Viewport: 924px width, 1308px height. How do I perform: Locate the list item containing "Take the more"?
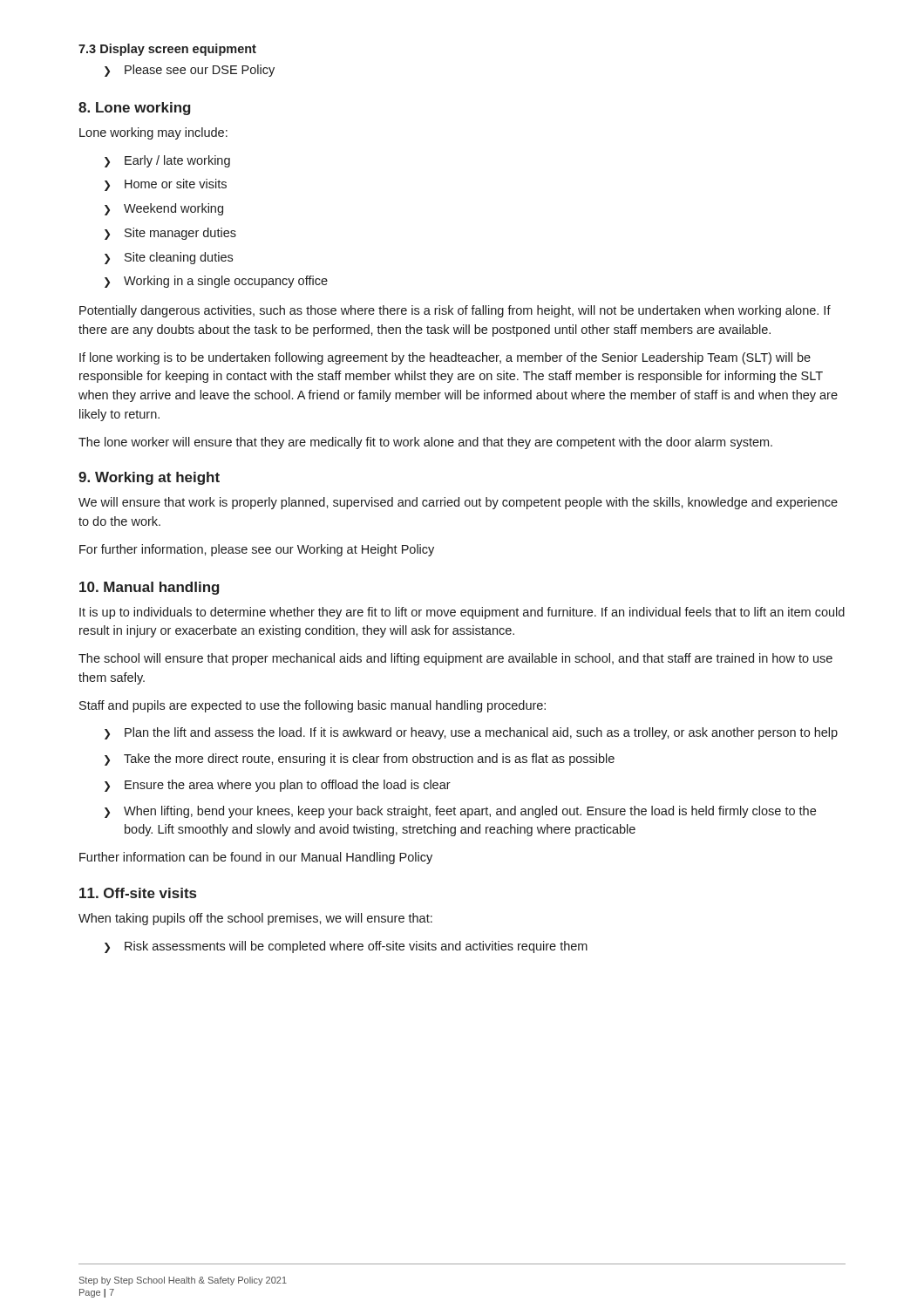[x=359, y=759]
